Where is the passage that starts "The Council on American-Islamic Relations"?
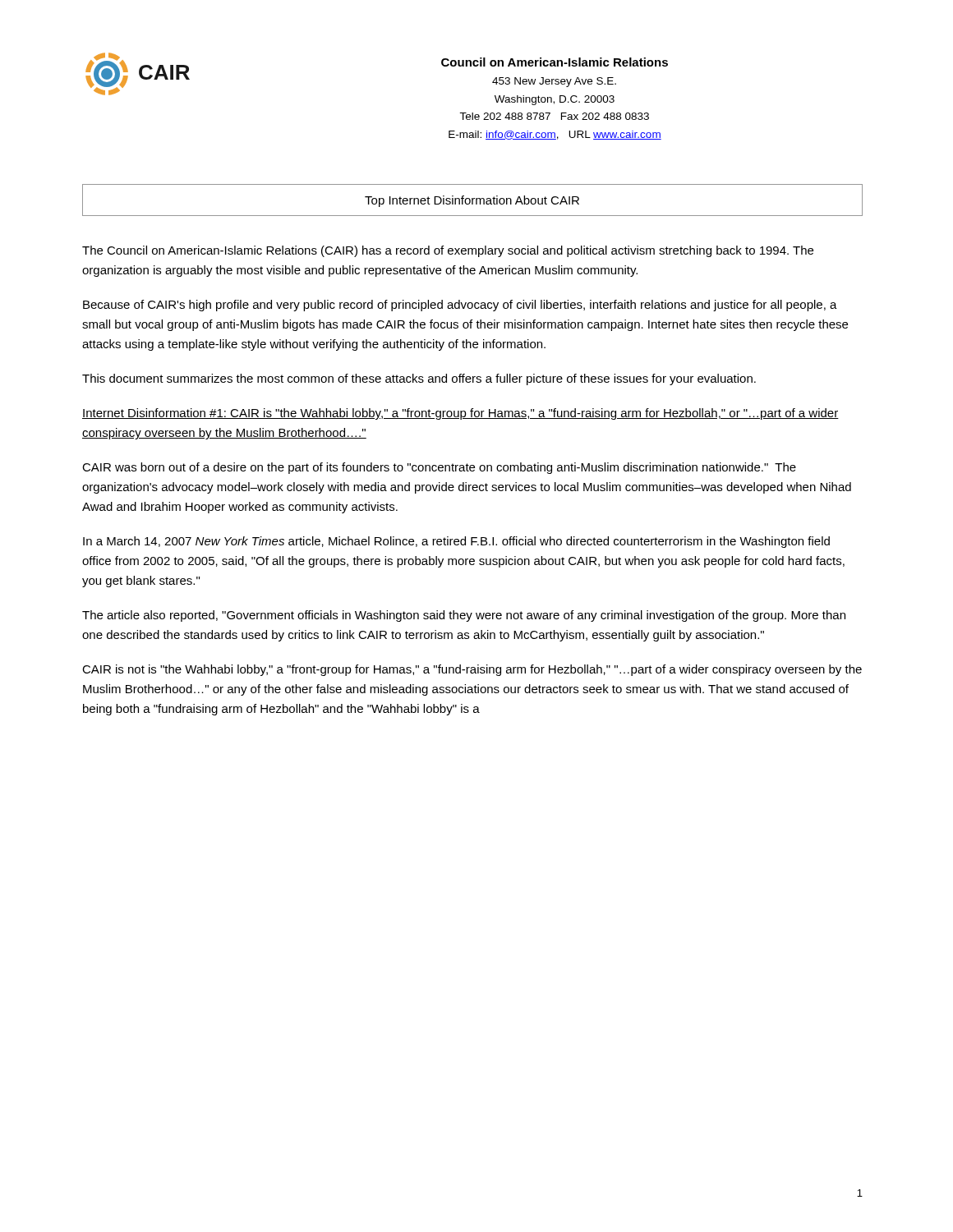Viewport: 953px width, 1232px height. click(448, 260)
